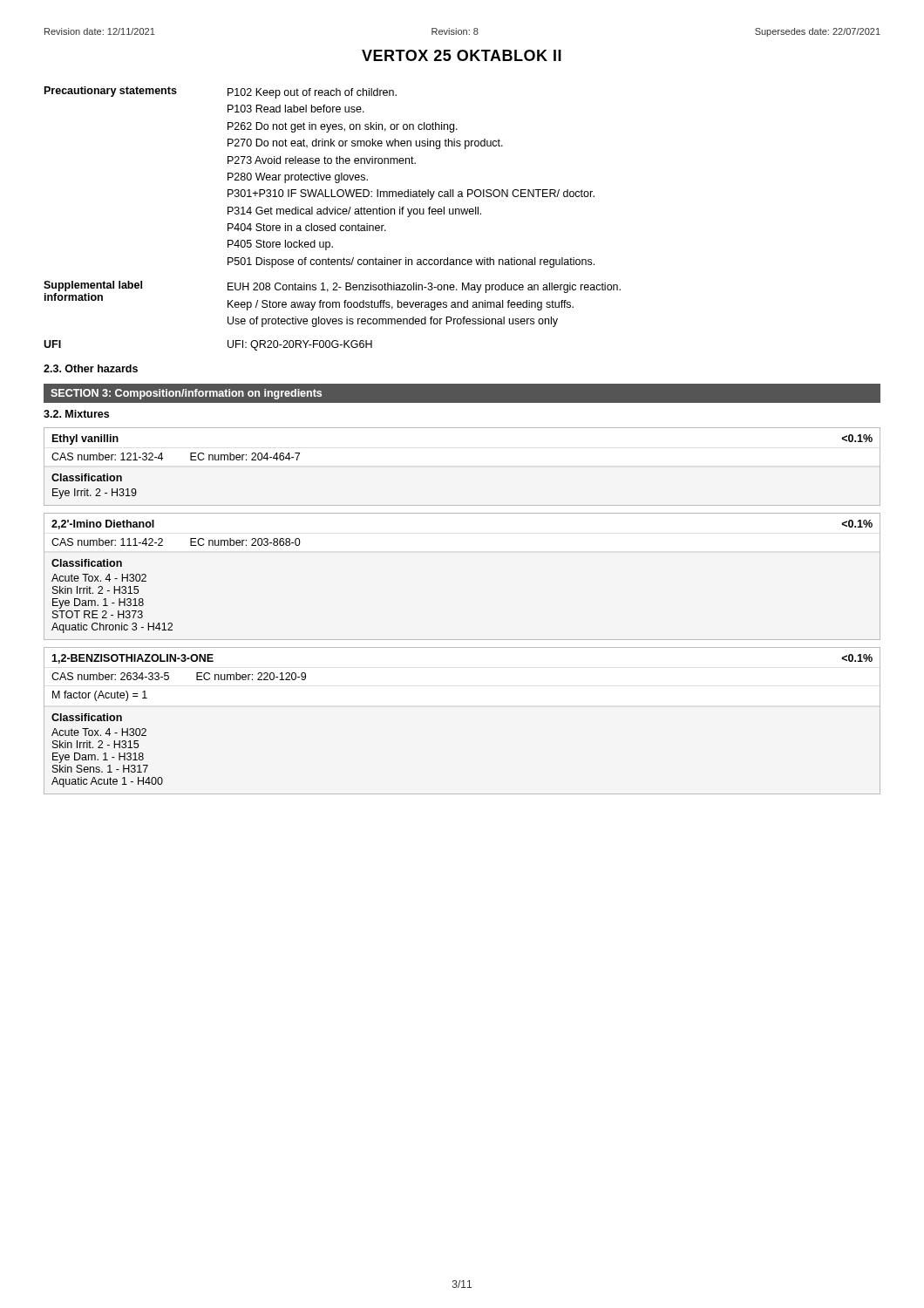The height and width of the screenshot is (1308, 924).
Task: Locate the text "2.3. Other hazards"
Action: [x=91, y=369]
